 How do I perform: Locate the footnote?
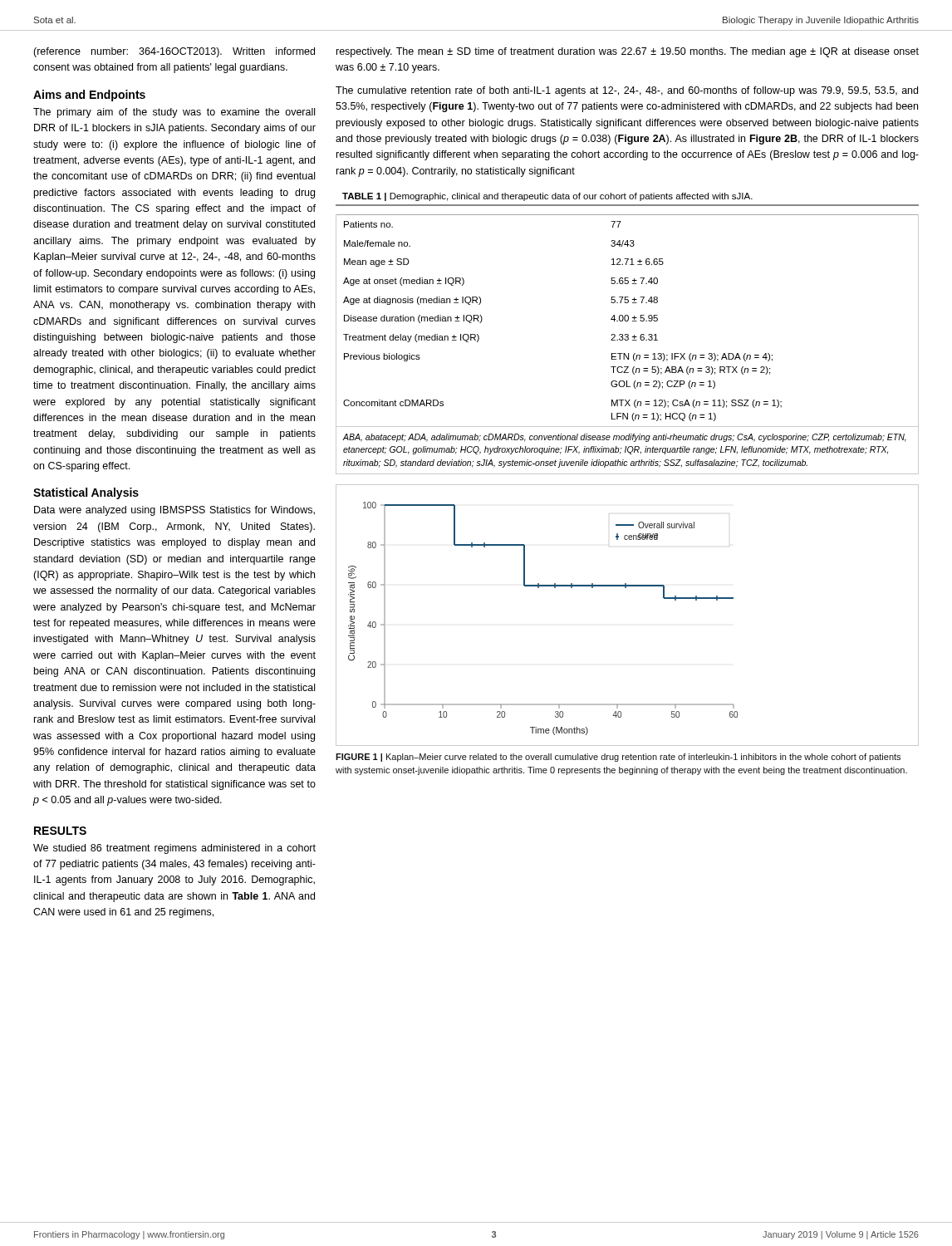tap(625, 450)
